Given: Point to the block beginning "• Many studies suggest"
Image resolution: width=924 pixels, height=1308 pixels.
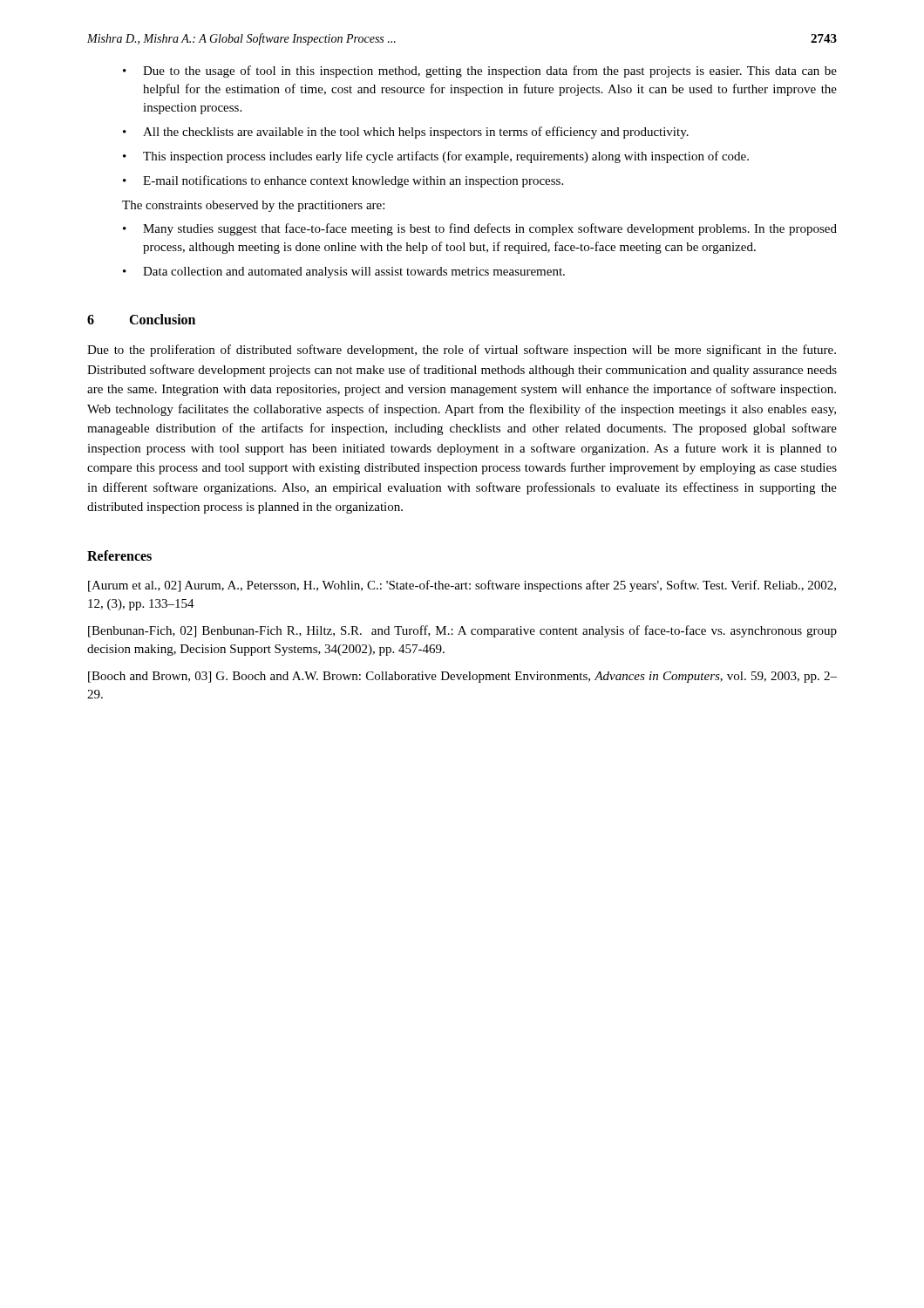Looking at the screenshot, I should point(479,238).
